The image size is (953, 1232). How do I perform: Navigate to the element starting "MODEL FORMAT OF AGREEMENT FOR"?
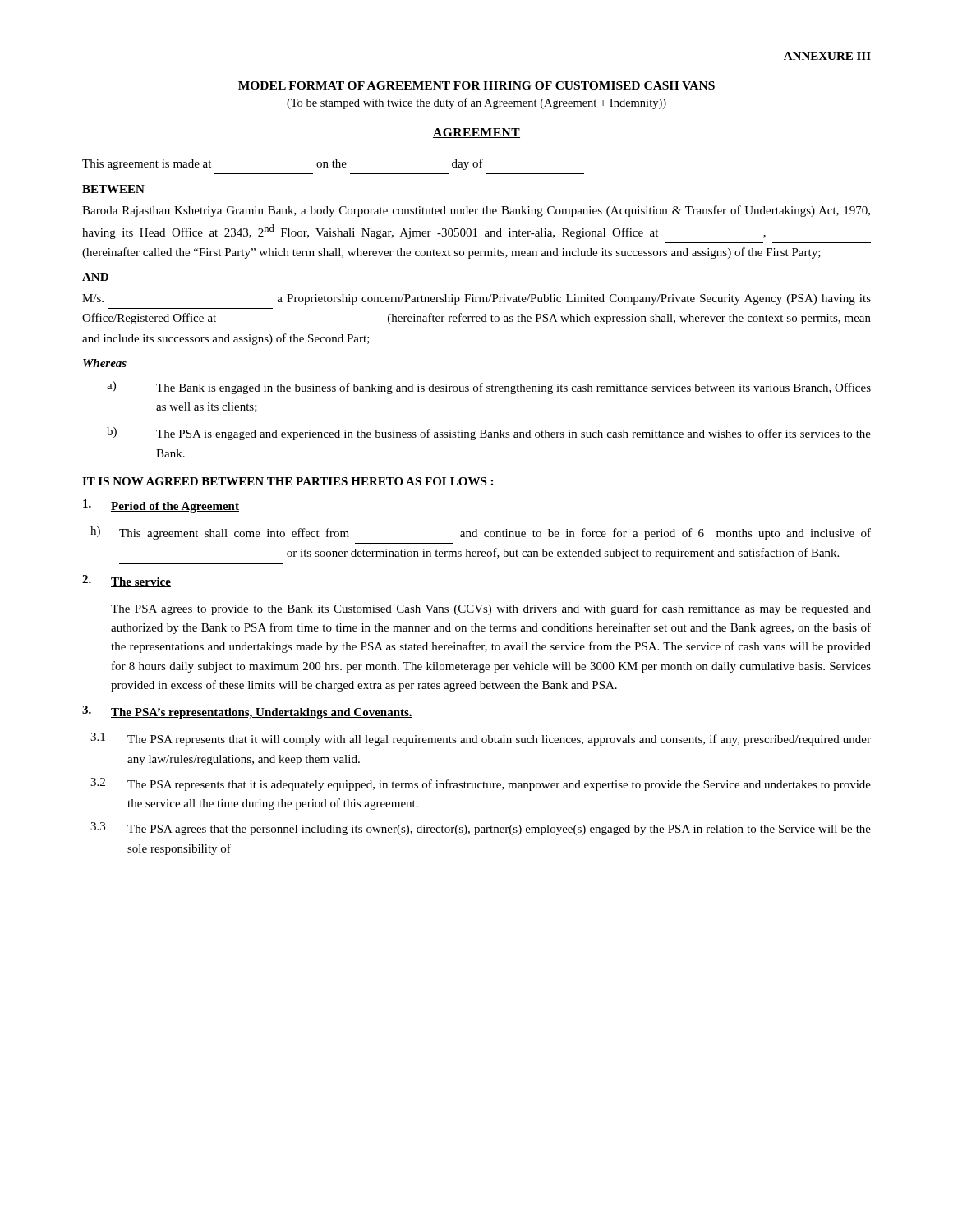tap(476, 85)
